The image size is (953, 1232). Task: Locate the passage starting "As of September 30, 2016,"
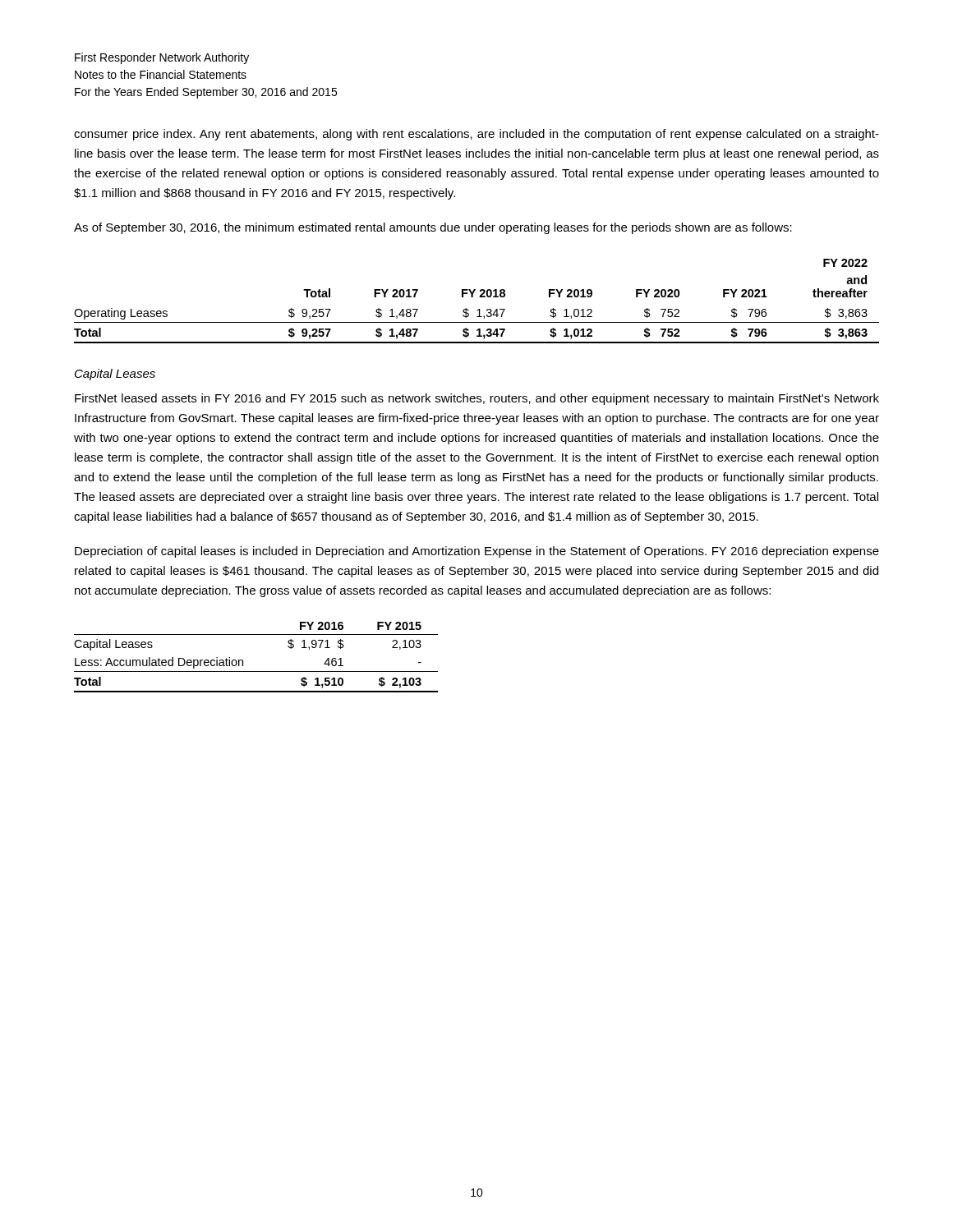point(433,227)
